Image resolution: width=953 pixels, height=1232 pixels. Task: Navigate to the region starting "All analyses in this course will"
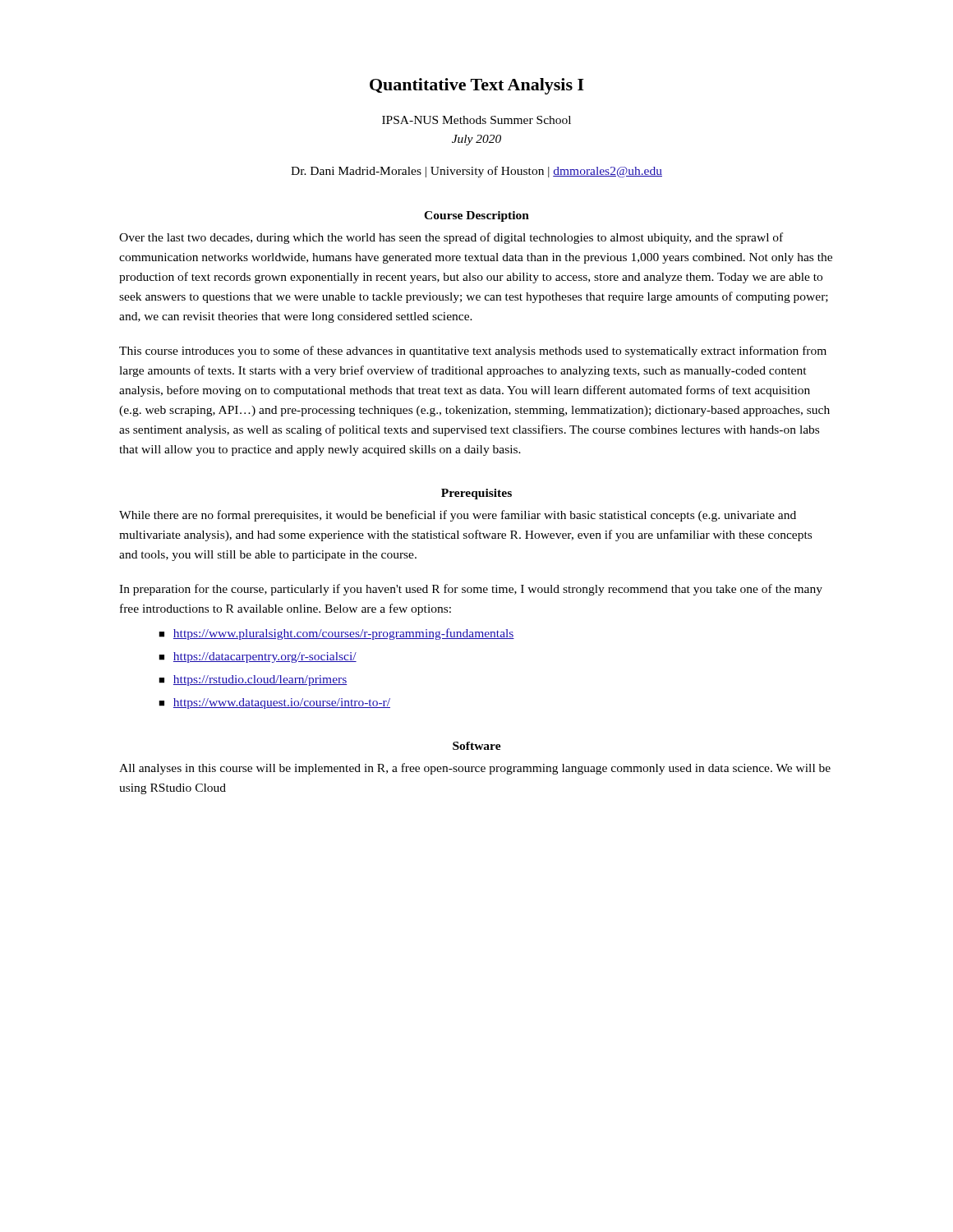coord(475,777)
